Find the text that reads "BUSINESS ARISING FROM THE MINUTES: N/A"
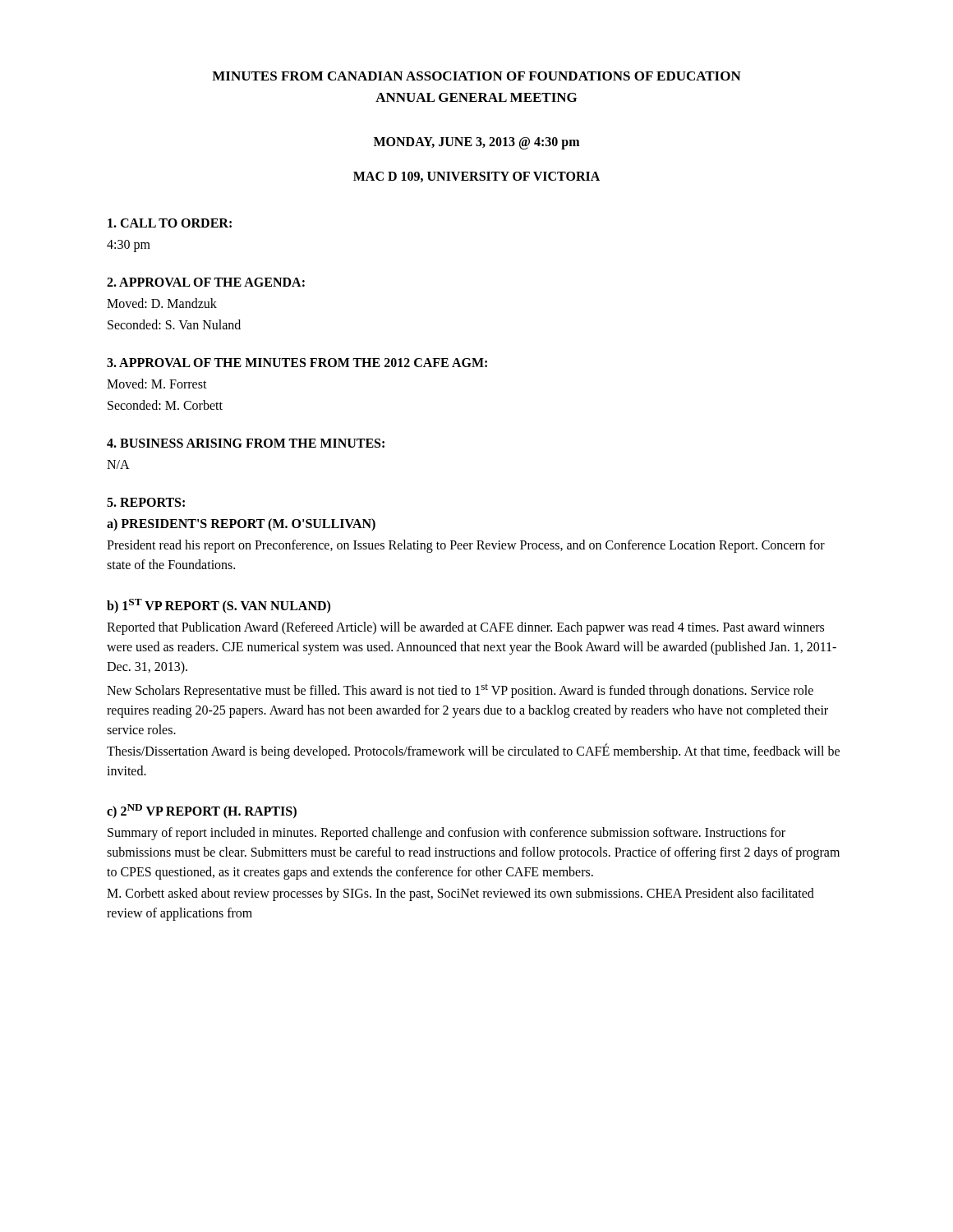 tap(246, 443)
